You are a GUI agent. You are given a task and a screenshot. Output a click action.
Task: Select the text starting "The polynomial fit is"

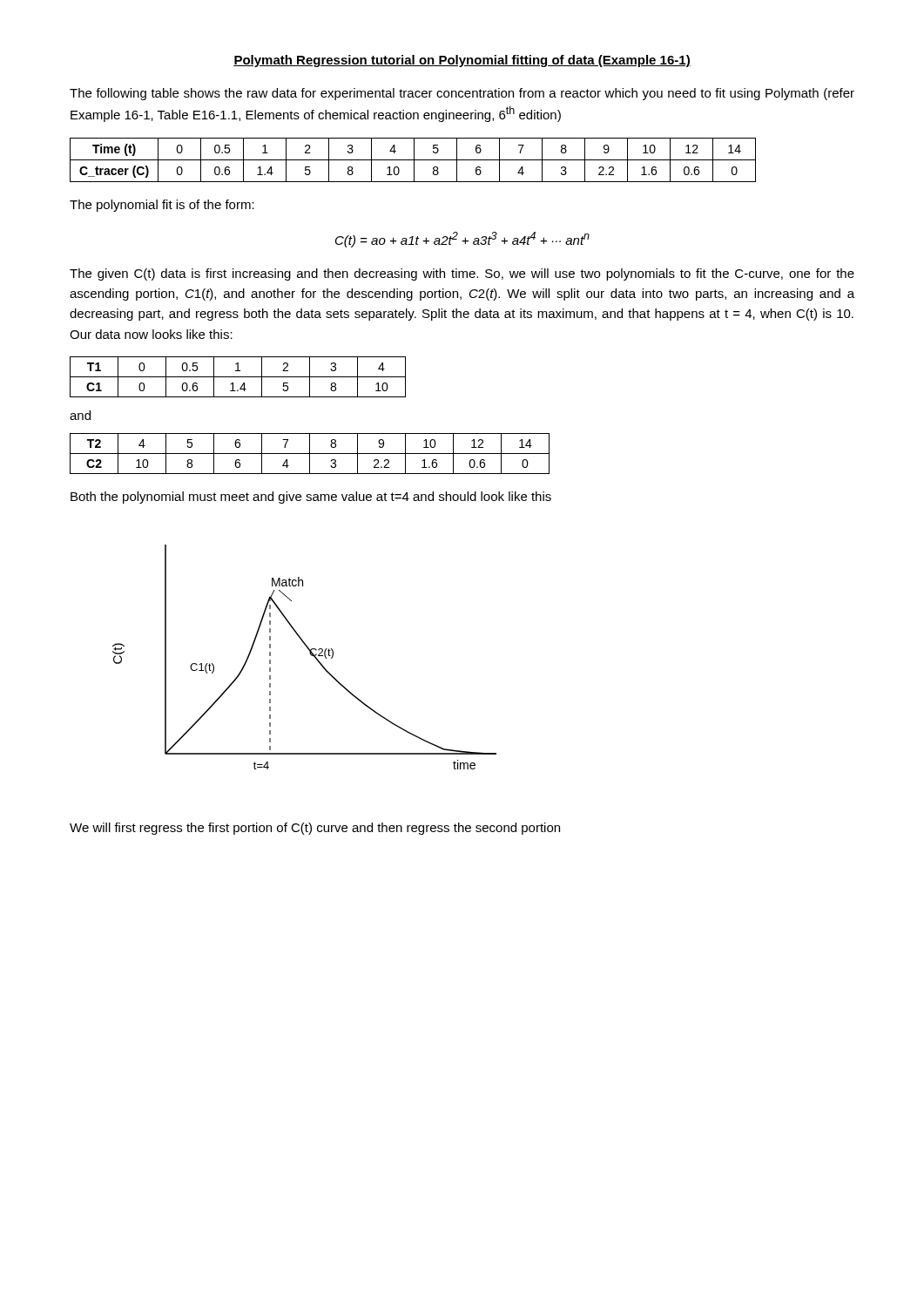pos(162,204)
